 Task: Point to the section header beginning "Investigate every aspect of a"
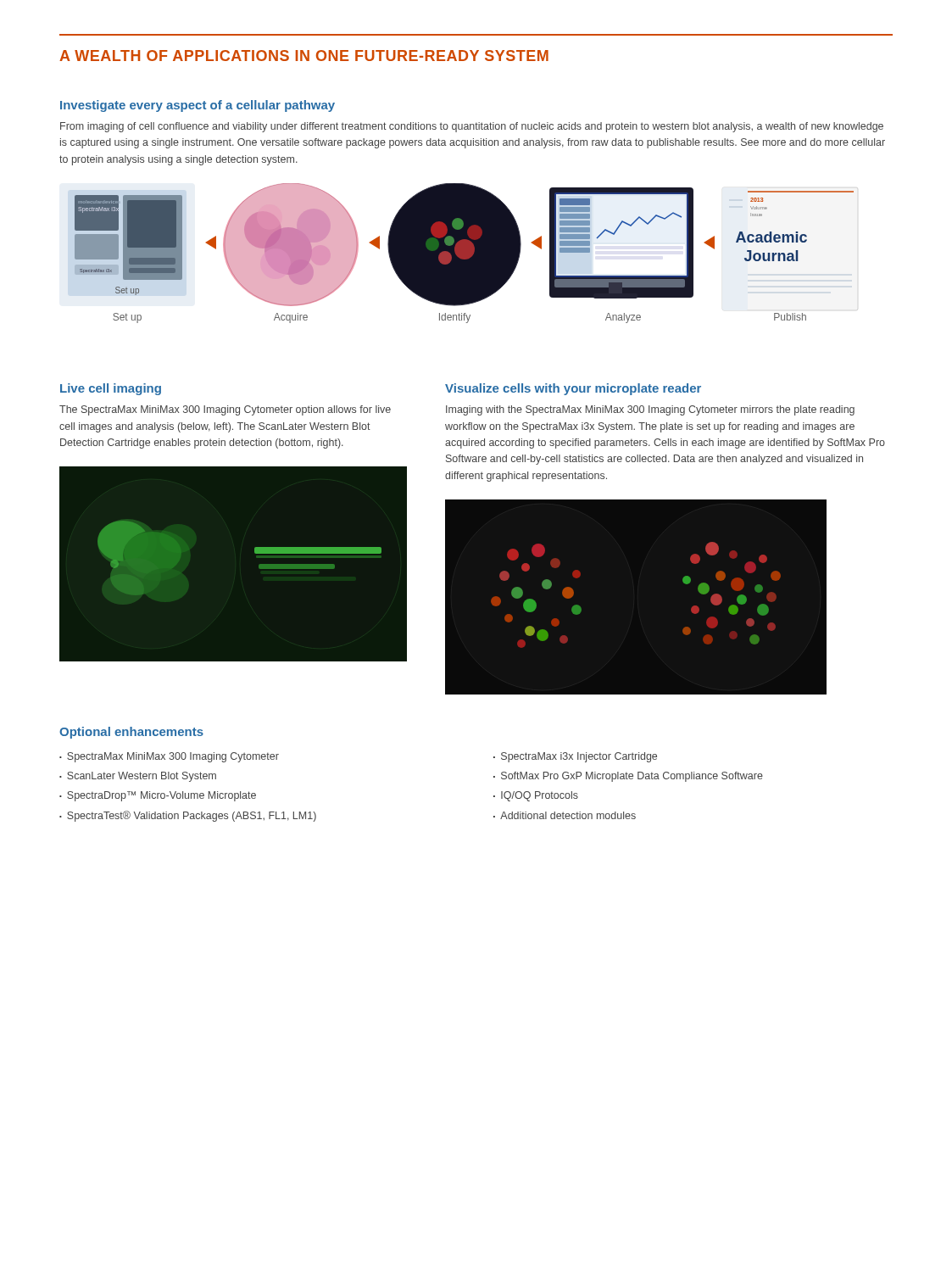click(197, 105)
